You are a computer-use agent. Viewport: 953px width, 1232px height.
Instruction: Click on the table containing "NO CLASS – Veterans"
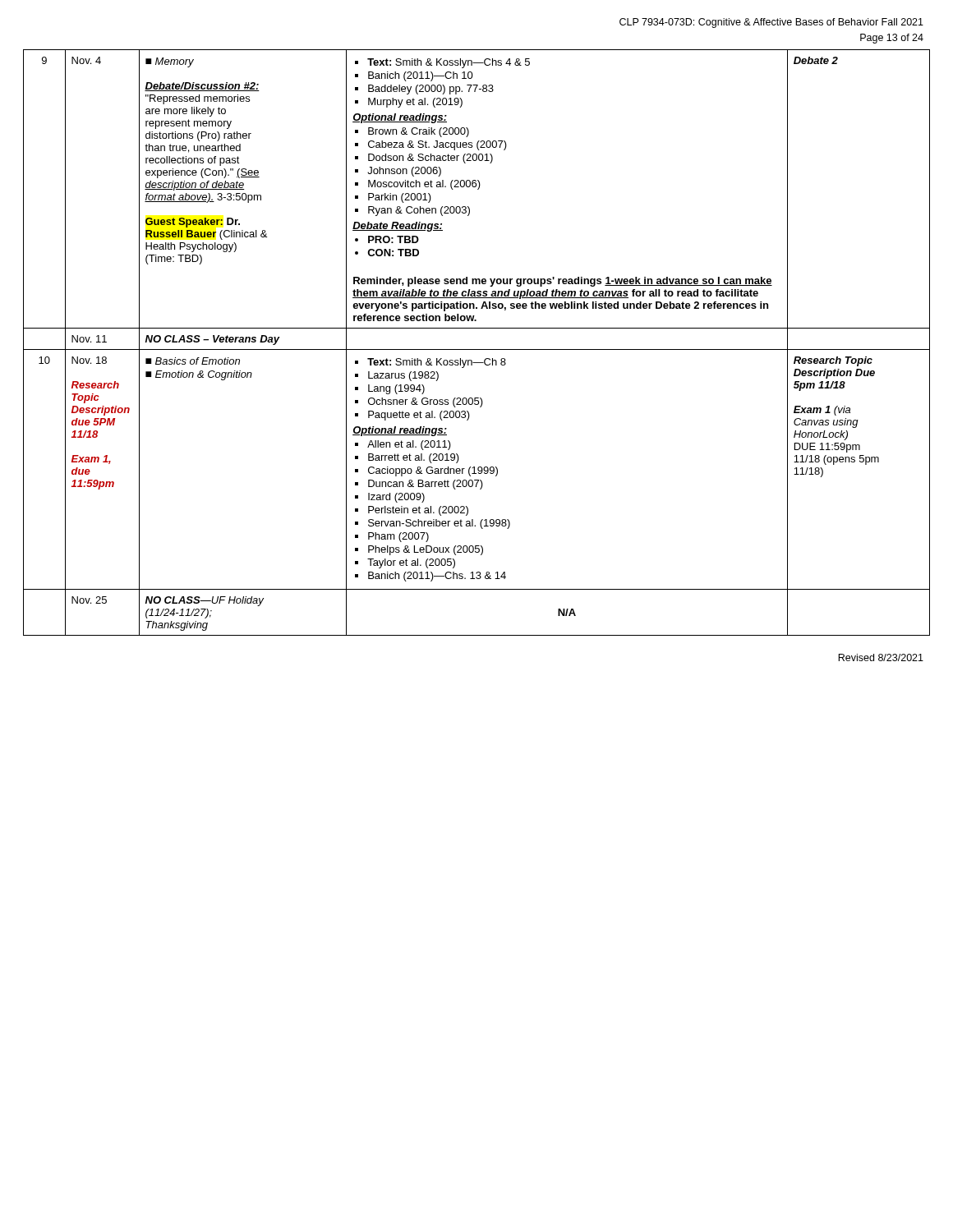tap(476, 342)
